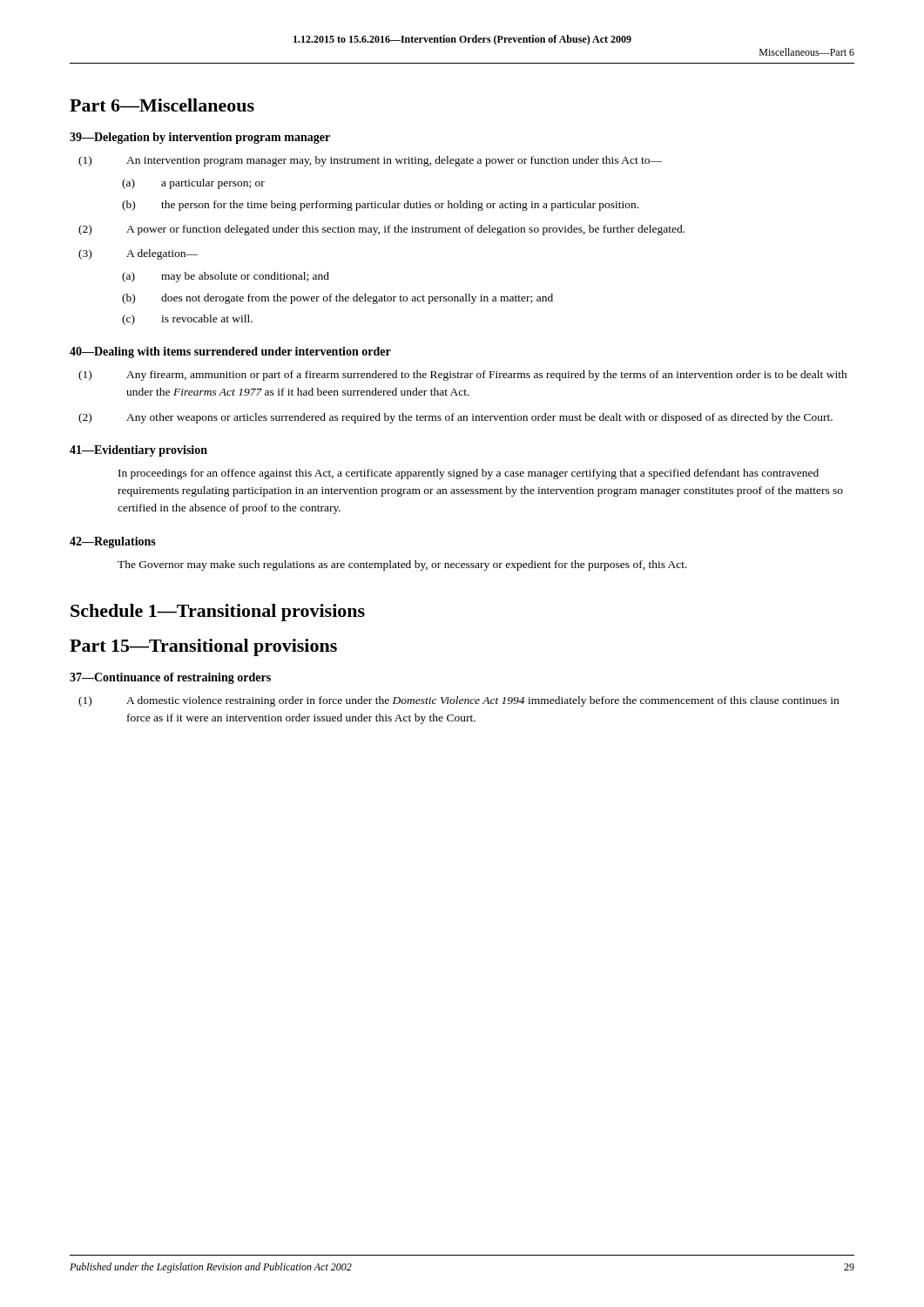Click on the text starting "(2) A power or"

pyautogui.click(x=462, y=229)
